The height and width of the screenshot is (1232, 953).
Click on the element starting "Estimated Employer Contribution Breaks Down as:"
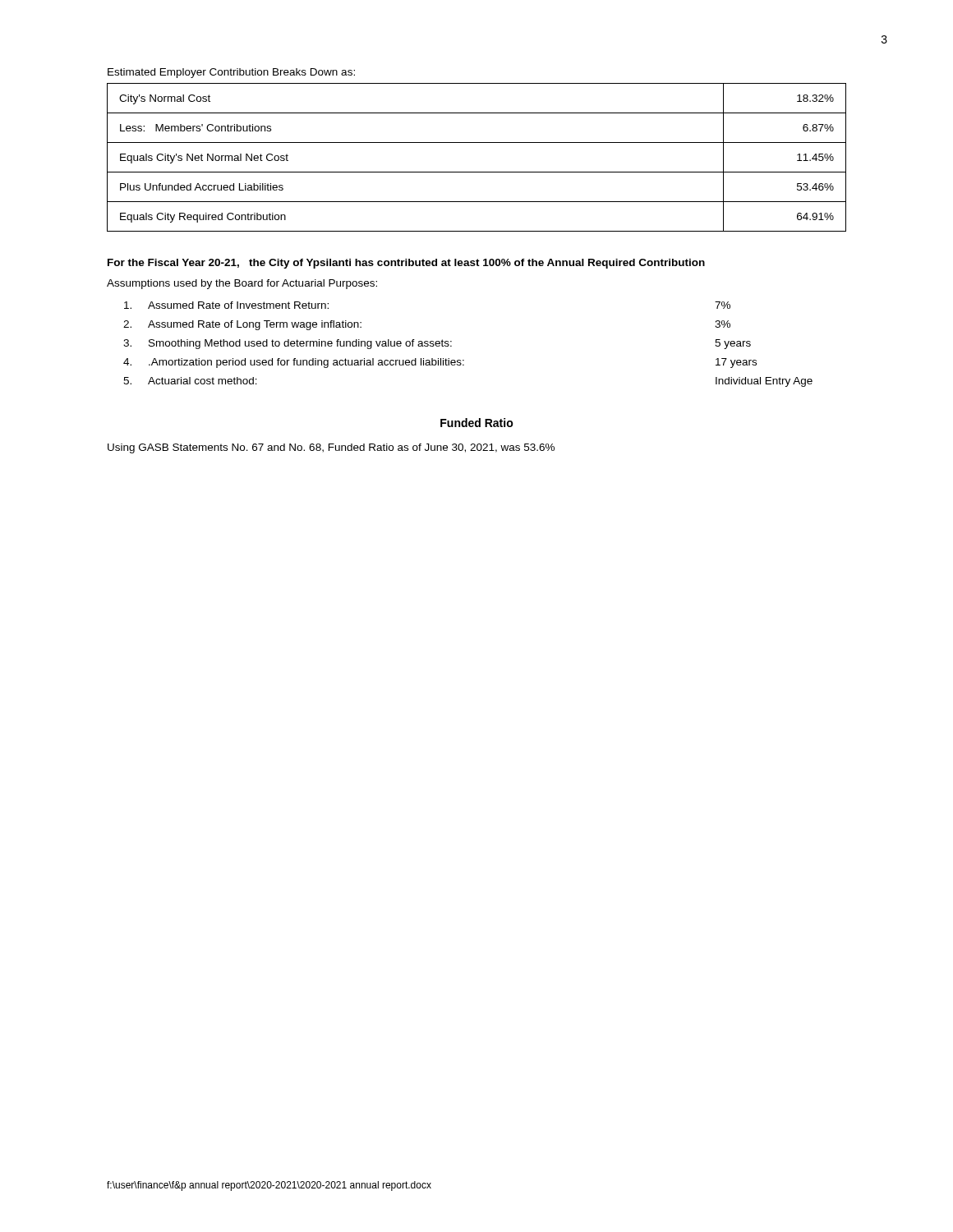pyautogui.click(x=231, y=72)
